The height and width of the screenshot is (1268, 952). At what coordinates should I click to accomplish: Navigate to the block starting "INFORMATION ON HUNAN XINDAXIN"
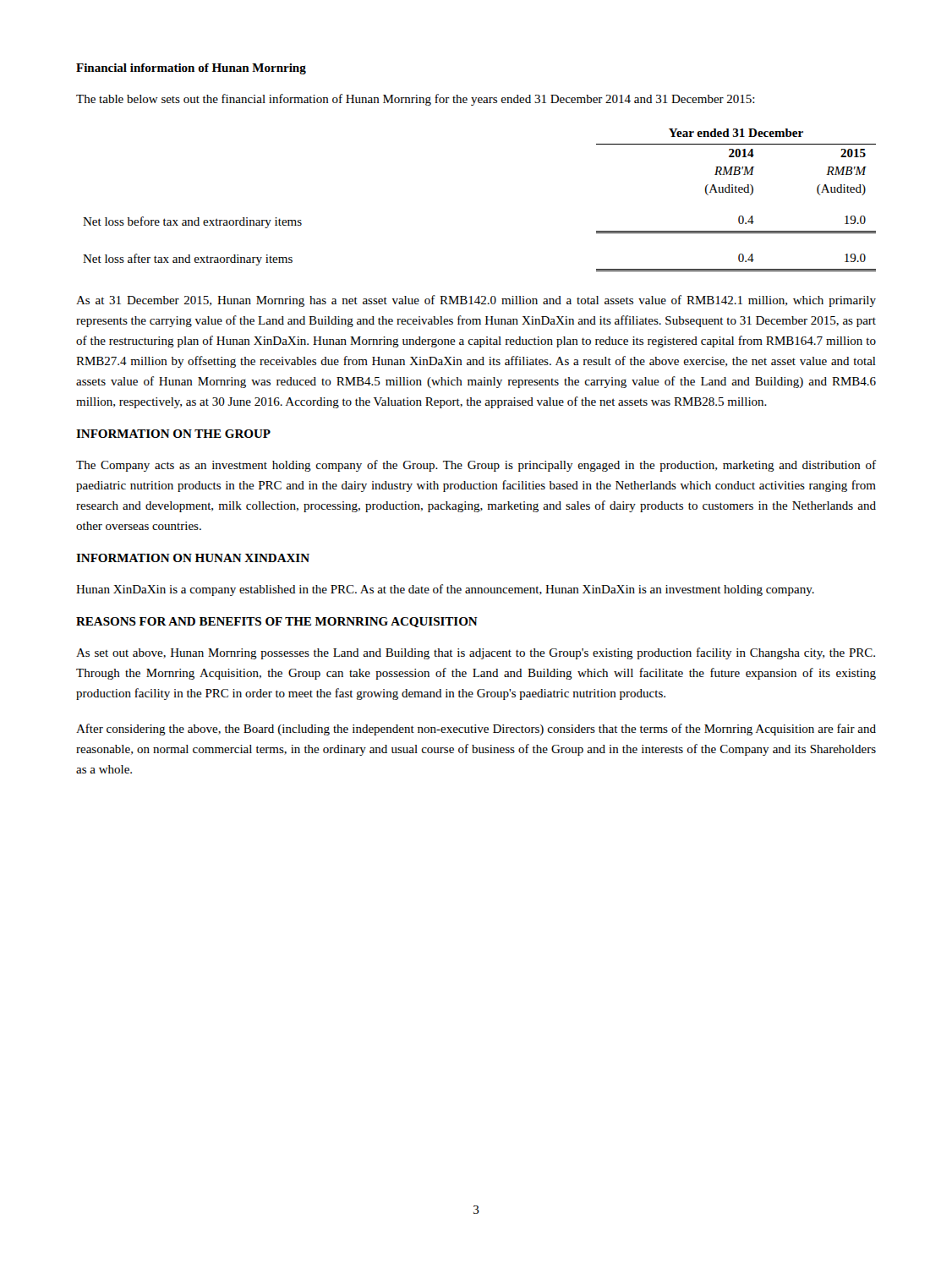193,557
